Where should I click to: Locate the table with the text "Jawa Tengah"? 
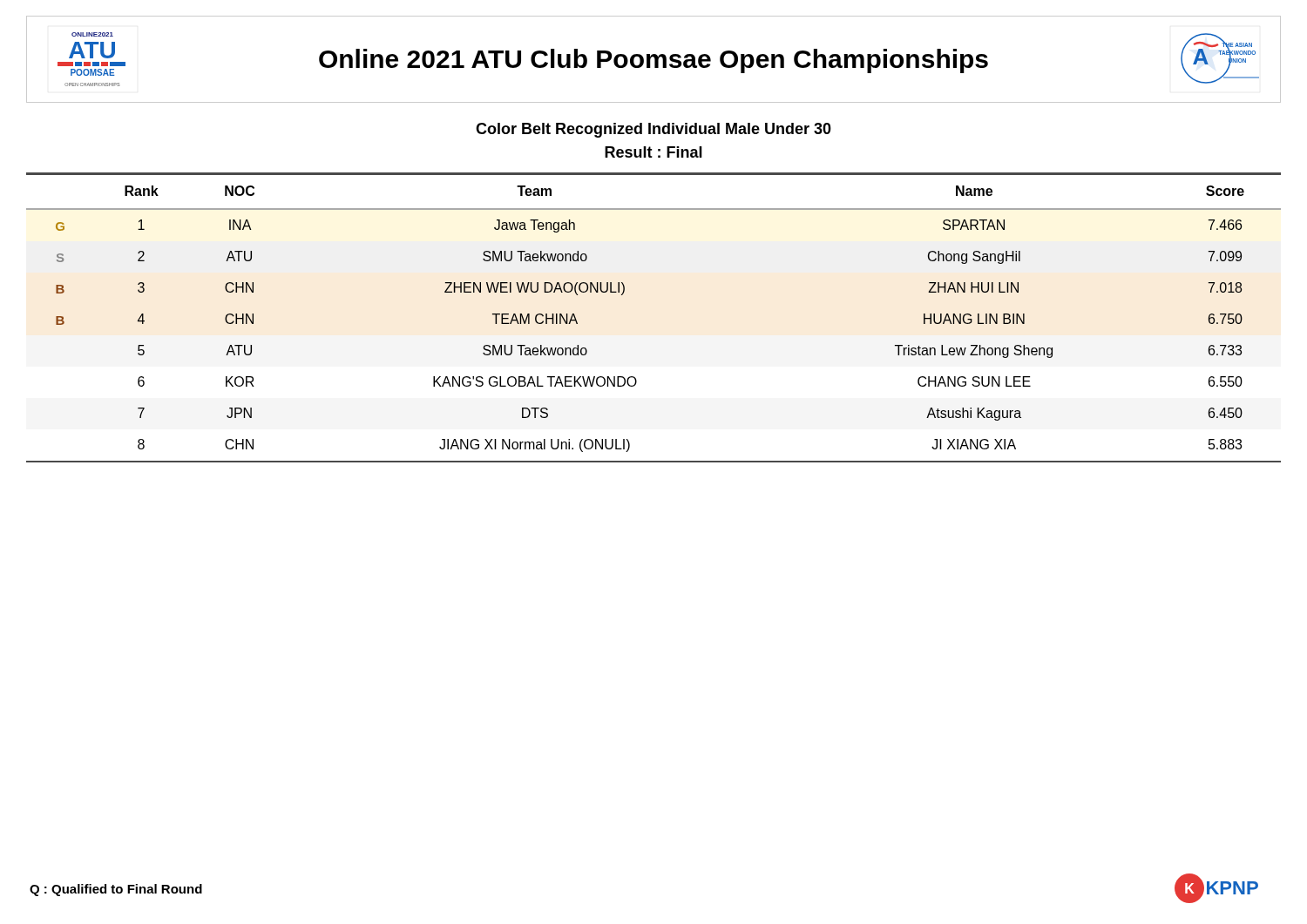point(654,318)
